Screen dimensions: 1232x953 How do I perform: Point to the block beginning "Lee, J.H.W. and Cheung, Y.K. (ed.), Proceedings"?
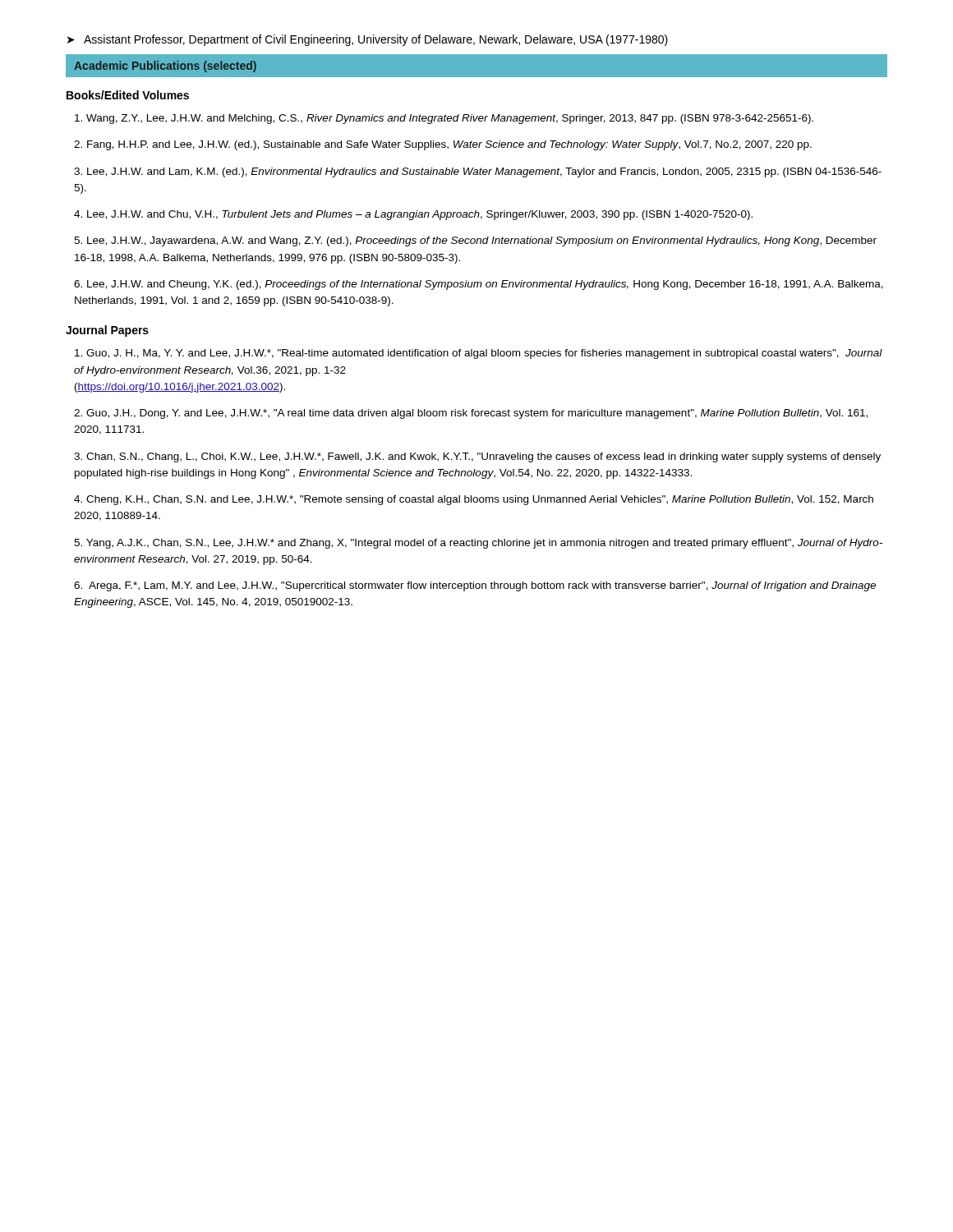479,292
